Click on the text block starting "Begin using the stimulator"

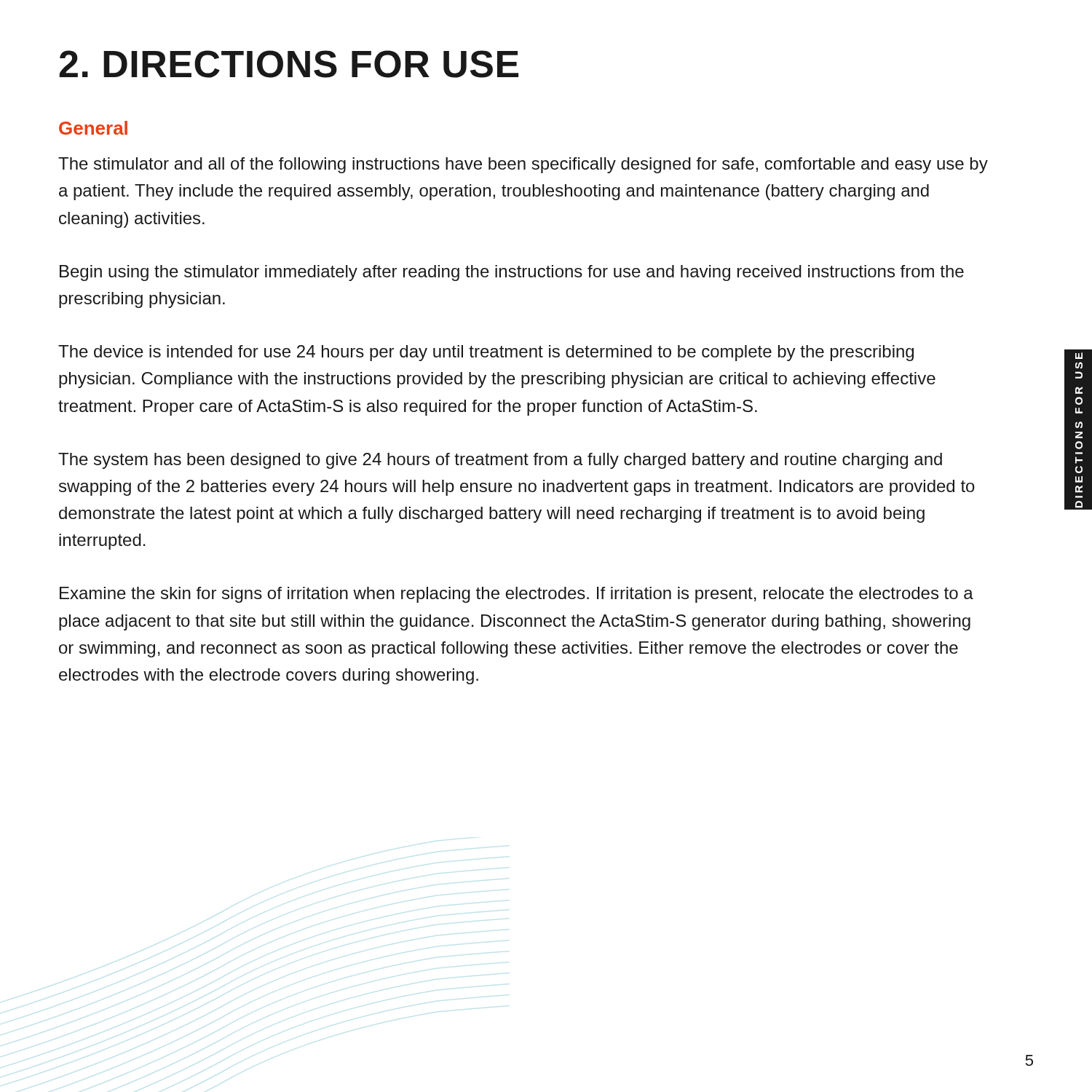[x=511, y=285]
